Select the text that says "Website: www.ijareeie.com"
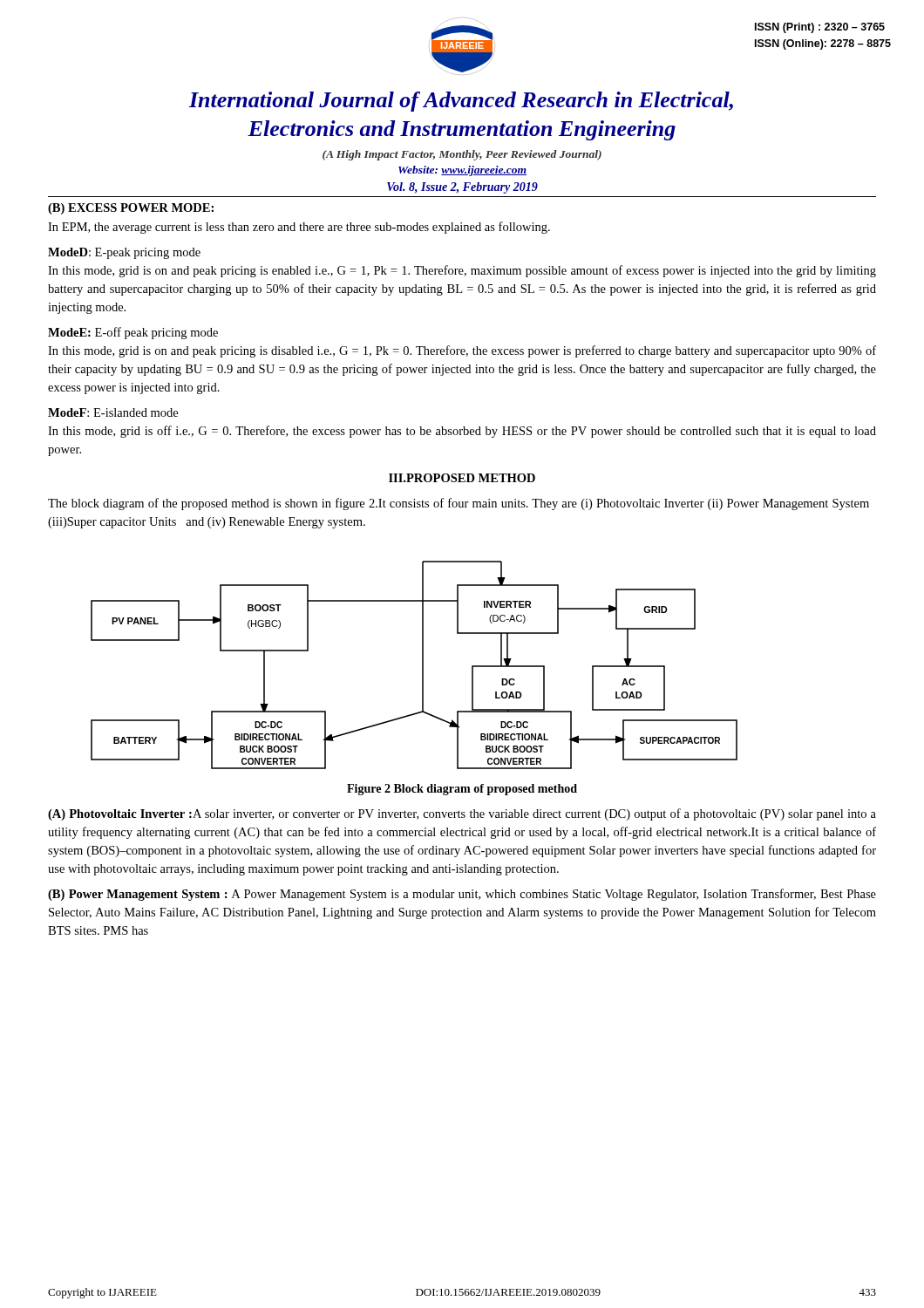 (x=462, y=170)
